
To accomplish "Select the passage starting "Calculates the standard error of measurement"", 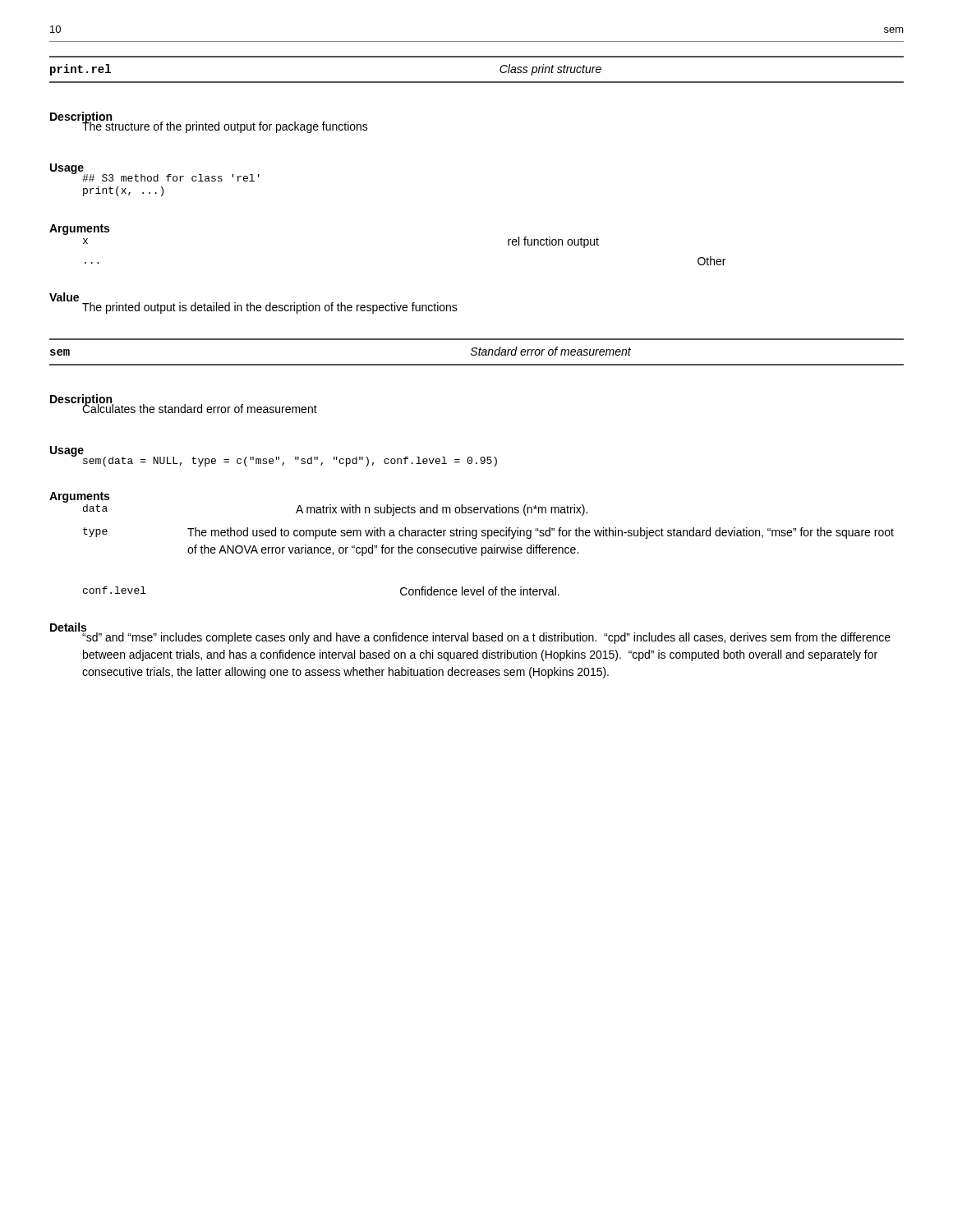I will pyautogui.click(x=200, y=407).
